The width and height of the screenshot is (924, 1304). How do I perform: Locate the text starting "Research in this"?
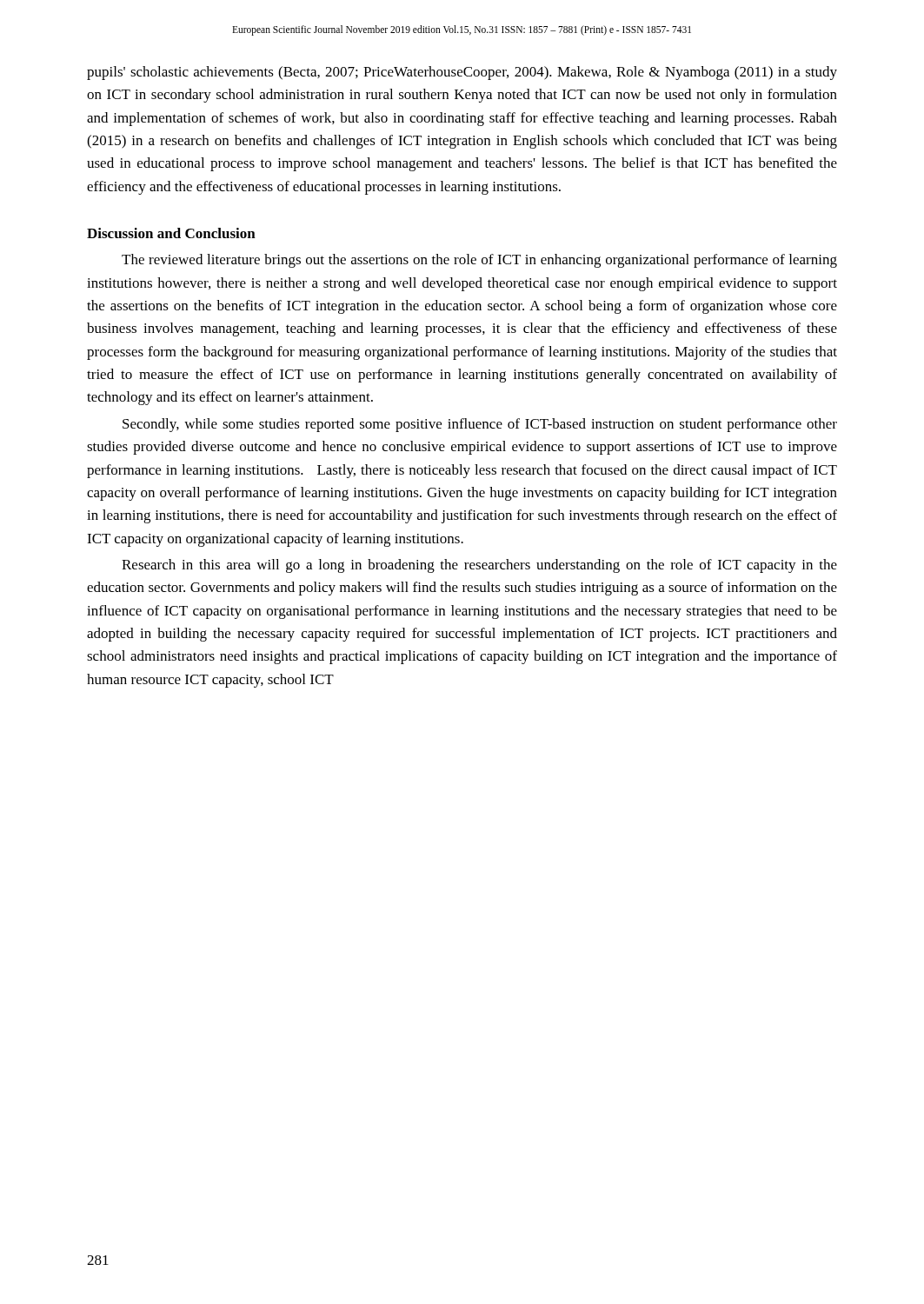coord(462,622)
